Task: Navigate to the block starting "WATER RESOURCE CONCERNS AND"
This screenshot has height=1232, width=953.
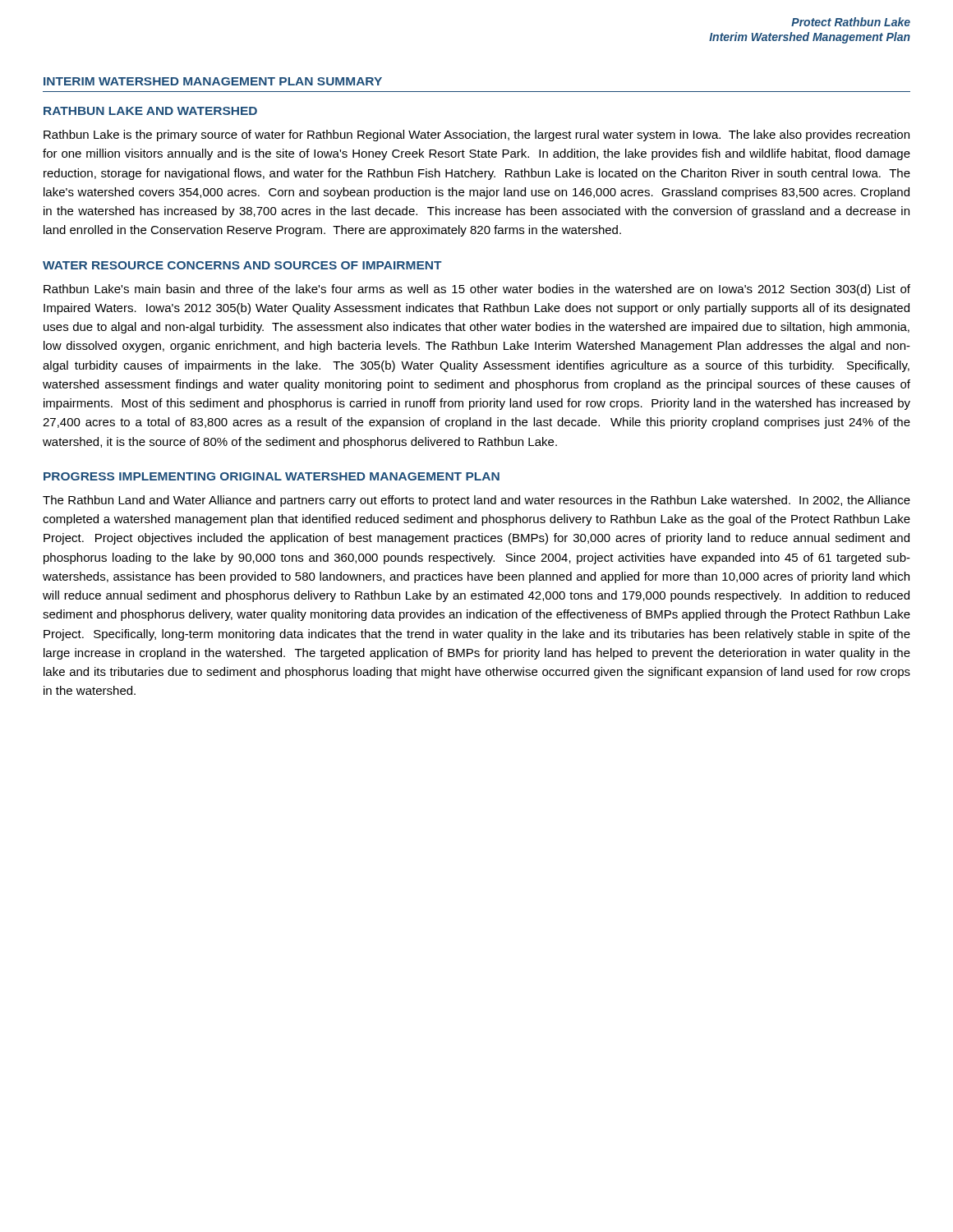Action: (x=242, y=264)
